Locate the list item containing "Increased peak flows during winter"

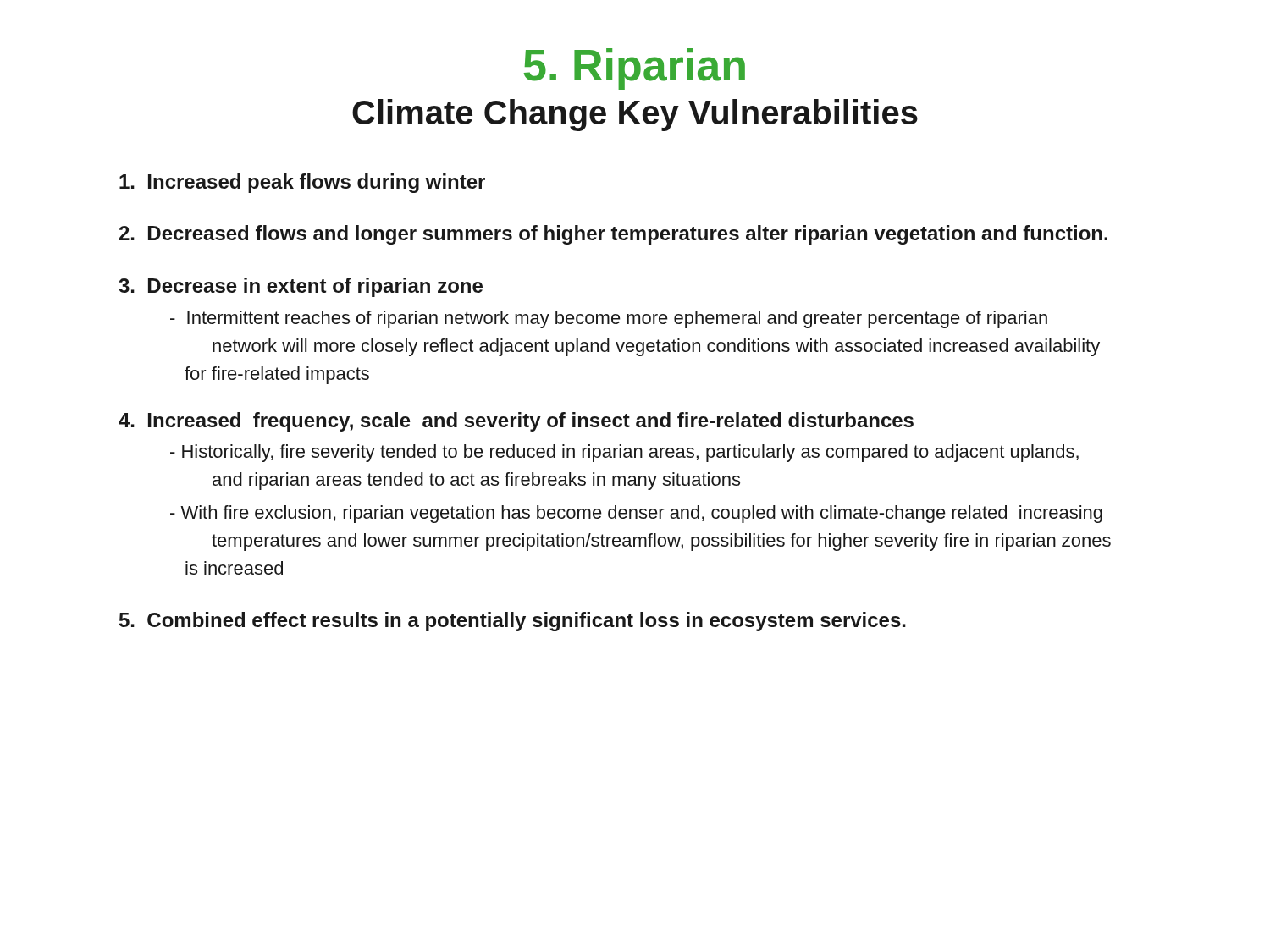[302, 183]
